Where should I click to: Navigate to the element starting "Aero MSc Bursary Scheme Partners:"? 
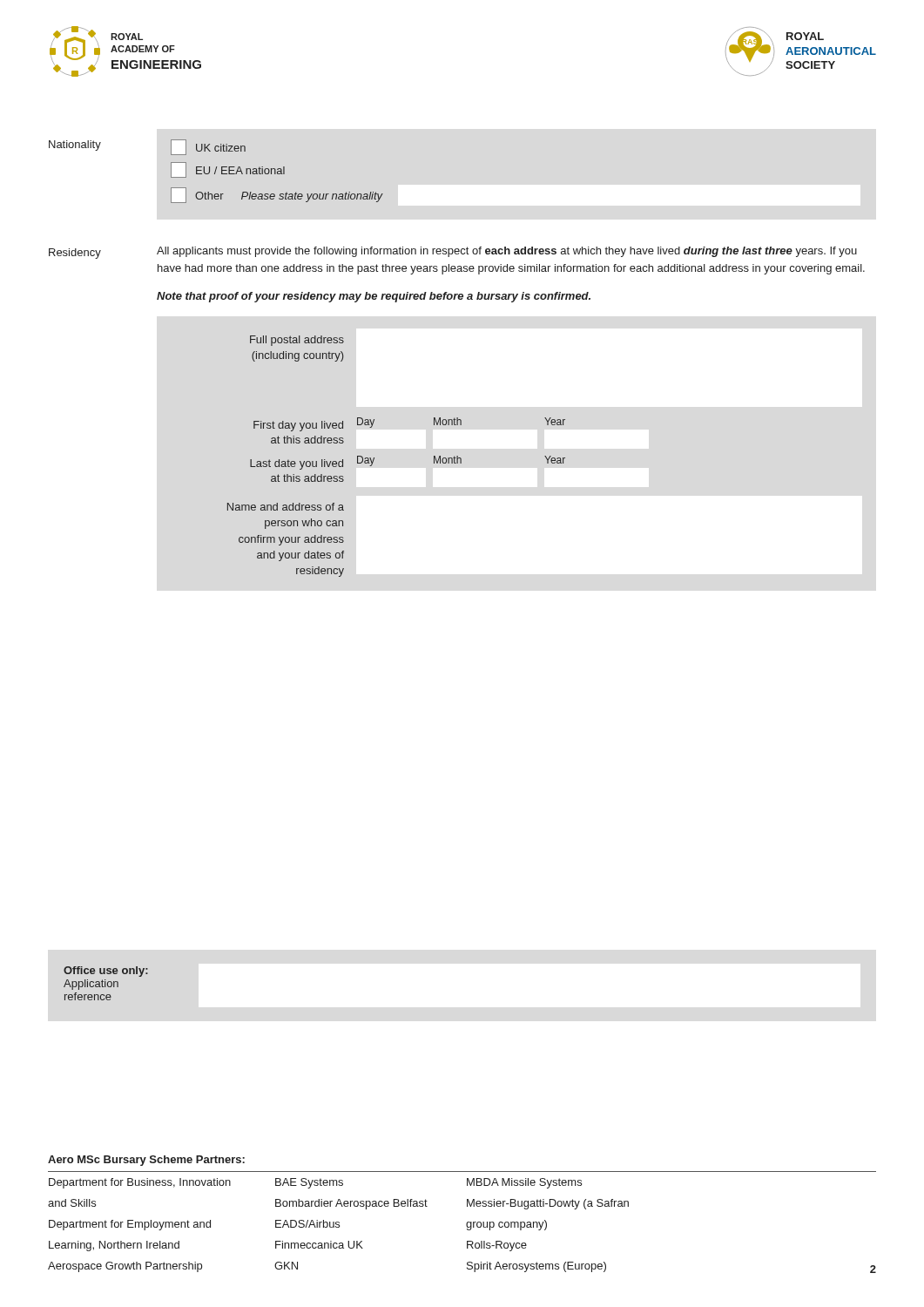pyautogui.click(x=147, y=1159)
